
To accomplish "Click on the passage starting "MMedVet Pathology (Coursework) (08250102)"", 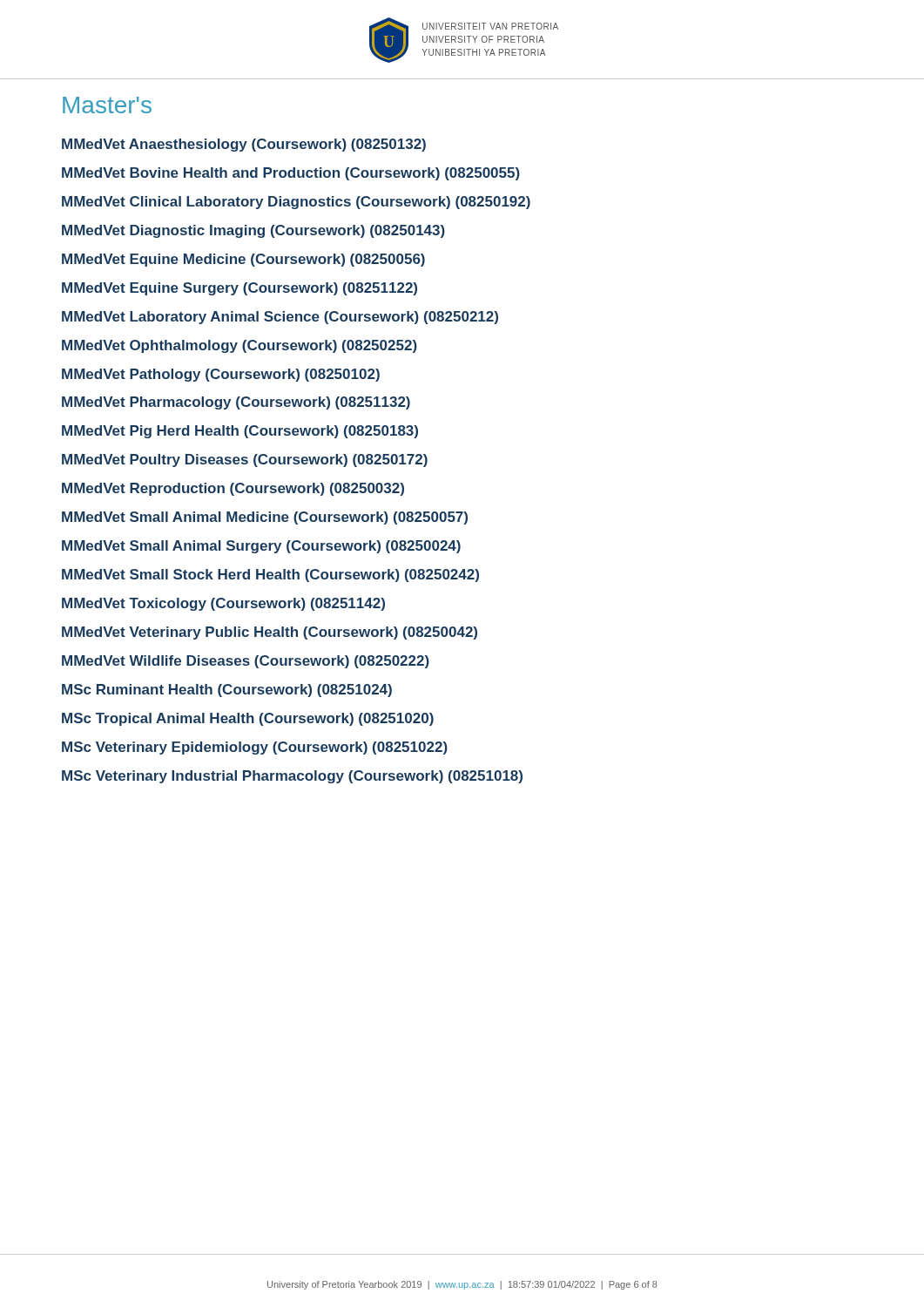I will pos(221,374).
